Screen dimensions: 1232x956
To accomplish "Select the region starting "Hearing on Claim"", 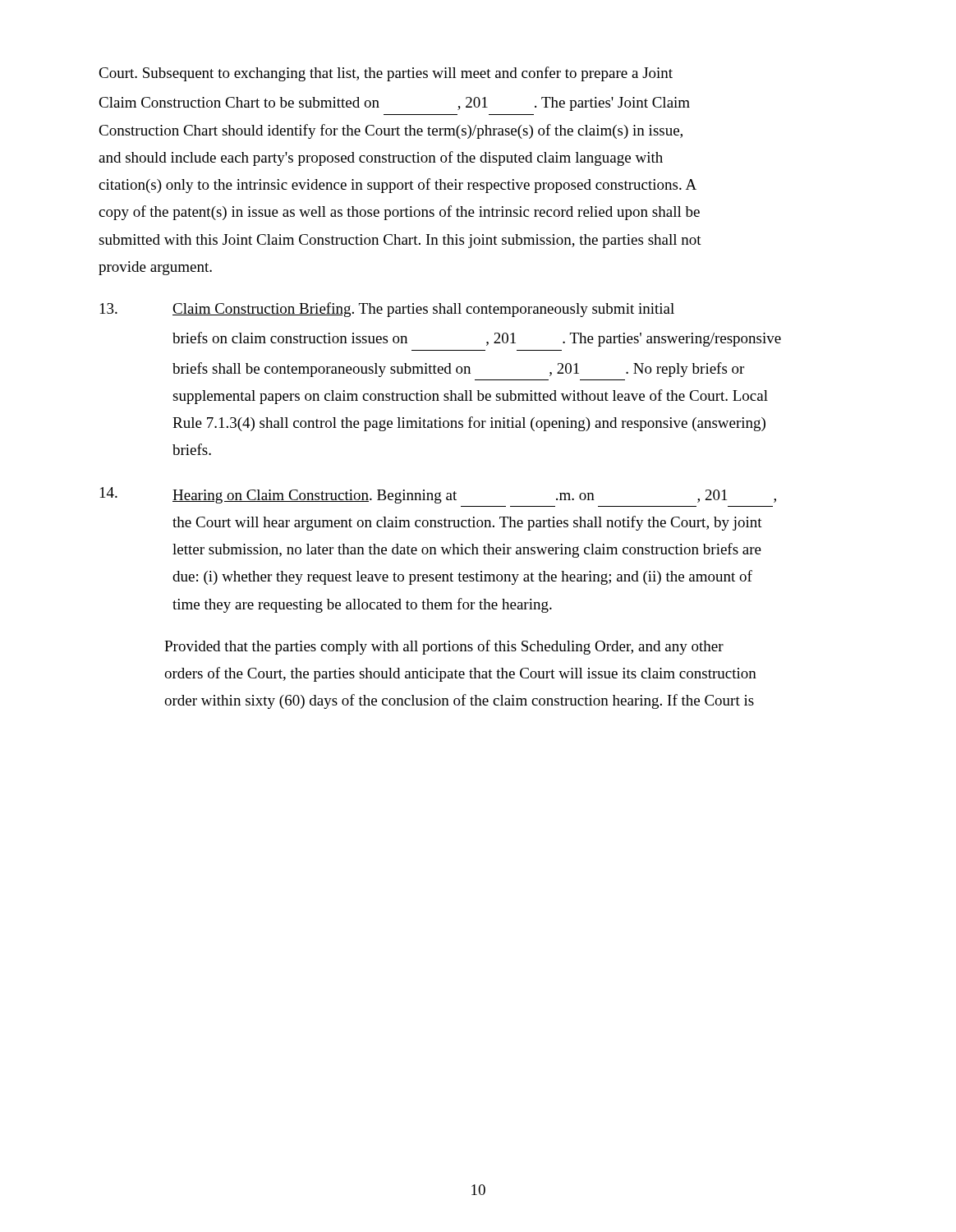I will pyautogui.click(x=478, y=548).
